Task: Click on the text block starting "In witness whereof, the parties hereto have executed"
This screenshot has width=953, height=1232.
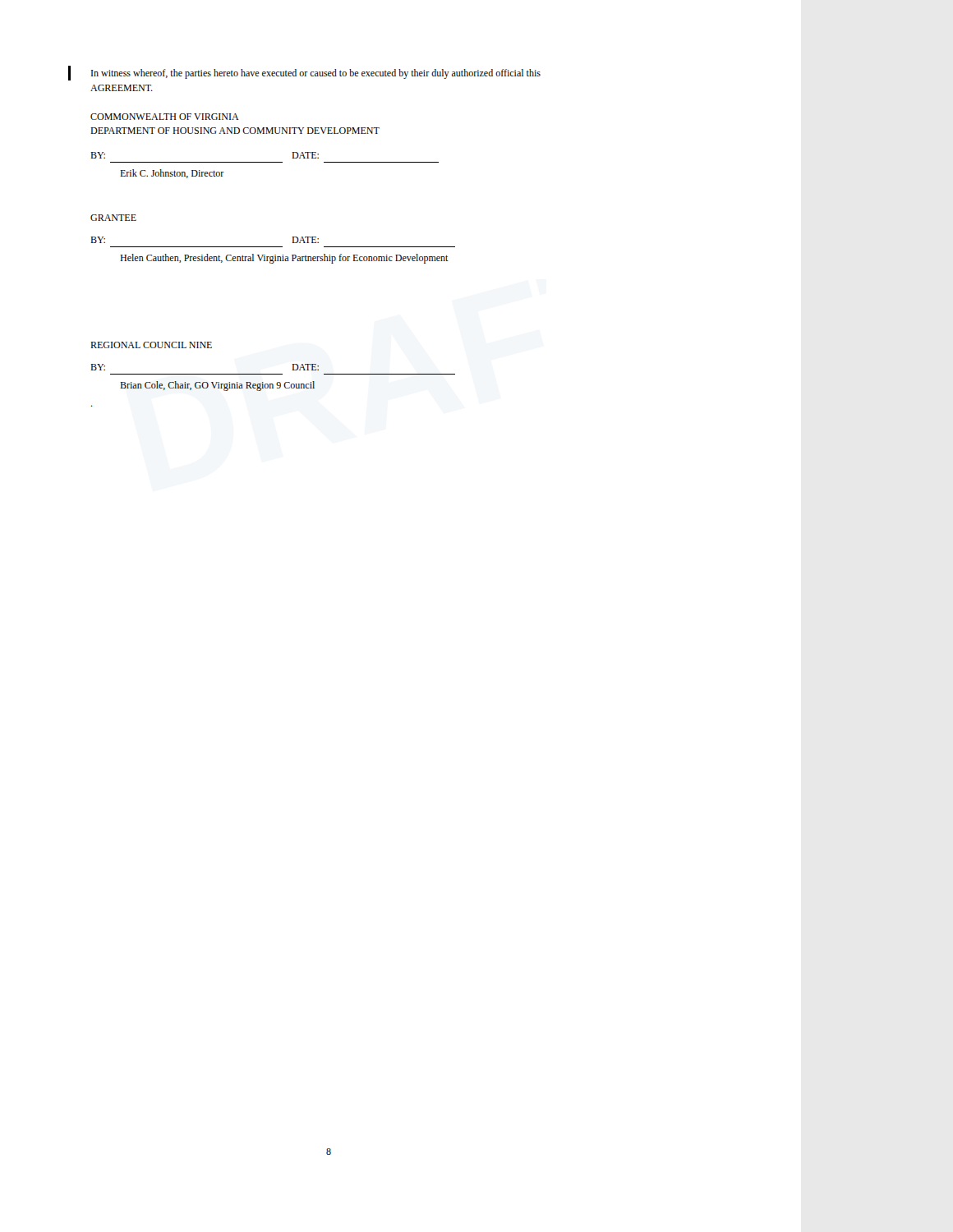Action: [x=315, y=81]
